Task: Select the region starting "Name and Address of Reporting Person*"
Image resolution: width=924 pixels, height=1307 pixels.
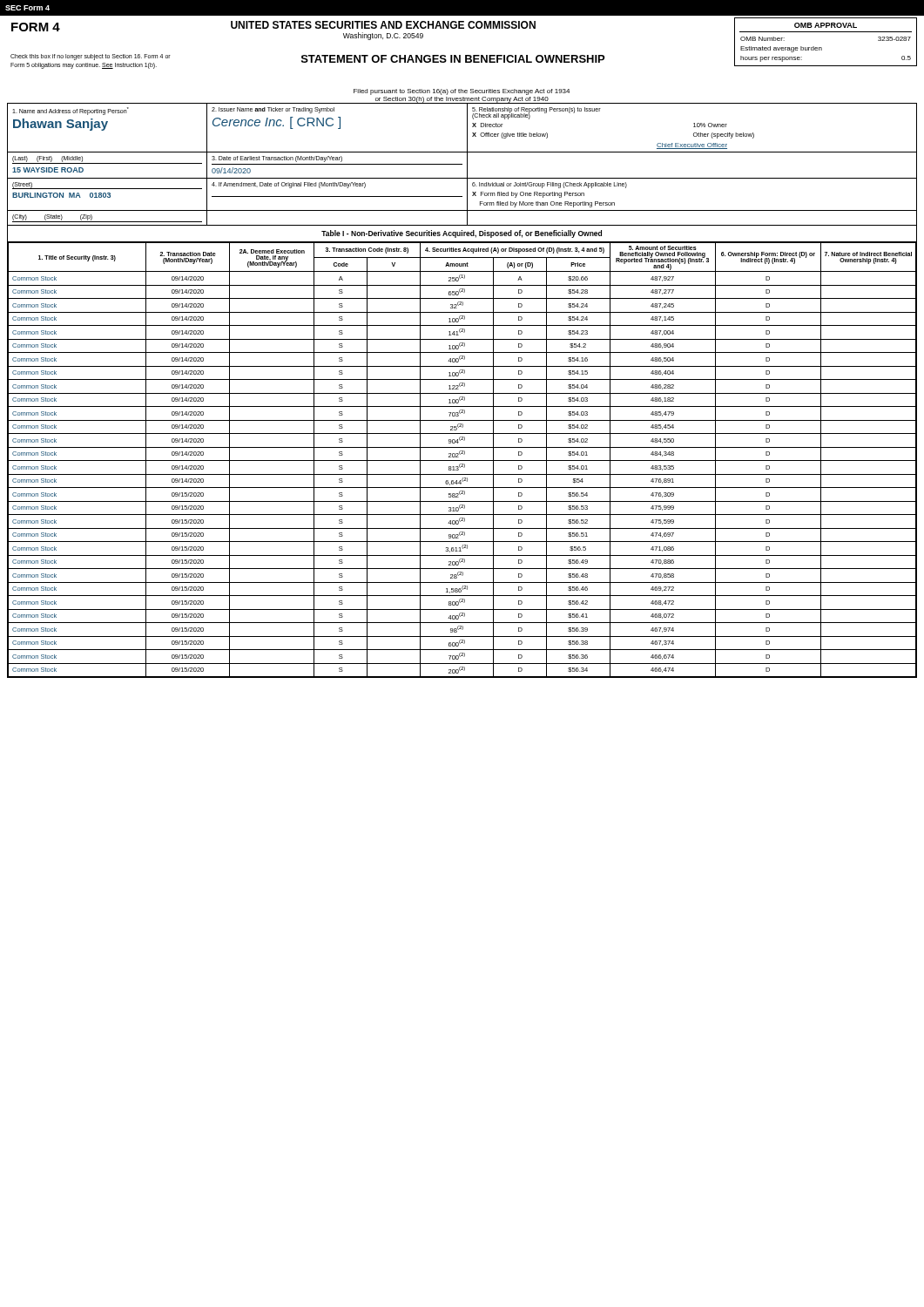Action: point(107,119)
